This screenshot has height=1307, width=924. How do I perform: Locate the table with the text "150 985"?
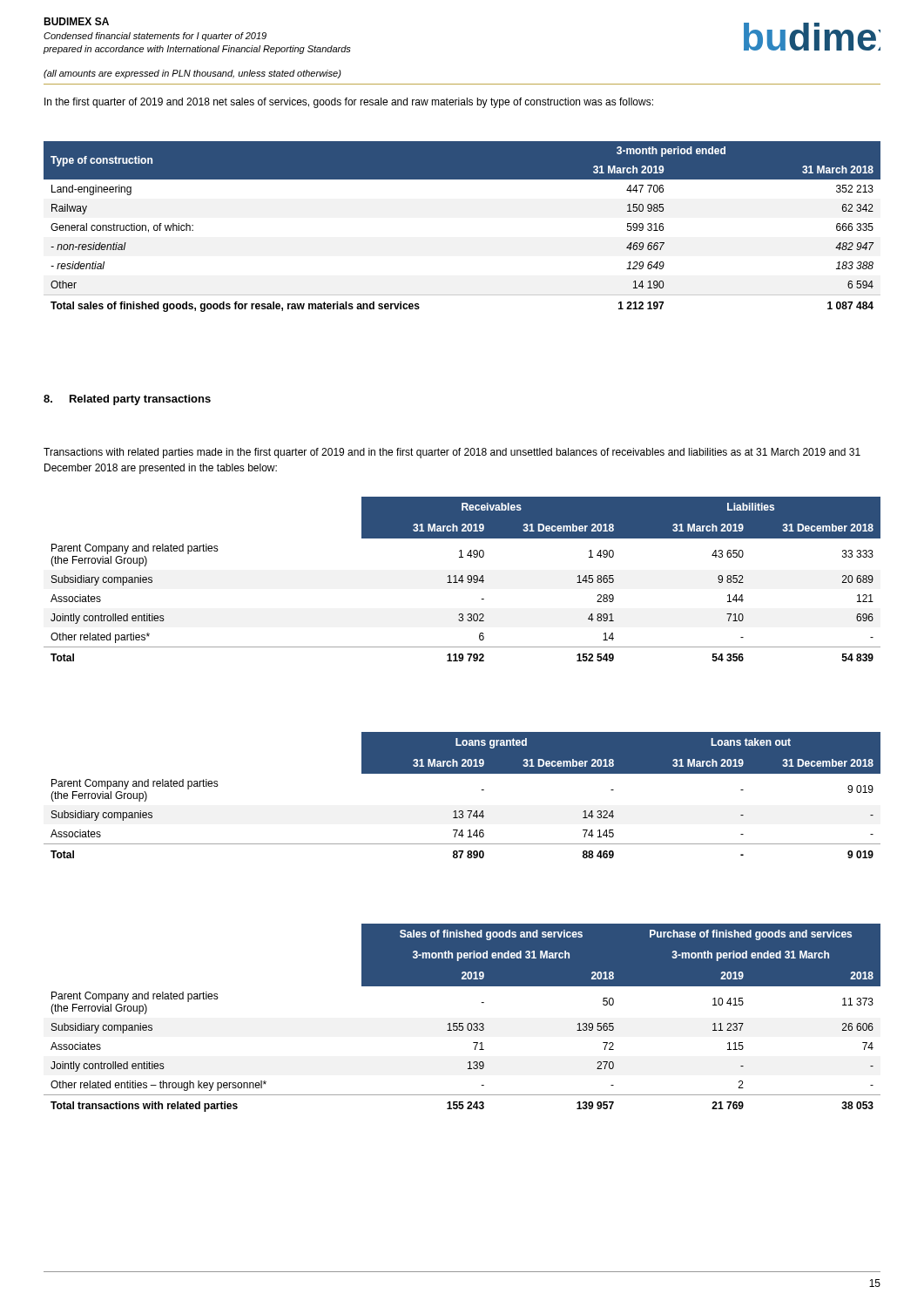pos(462,229)
